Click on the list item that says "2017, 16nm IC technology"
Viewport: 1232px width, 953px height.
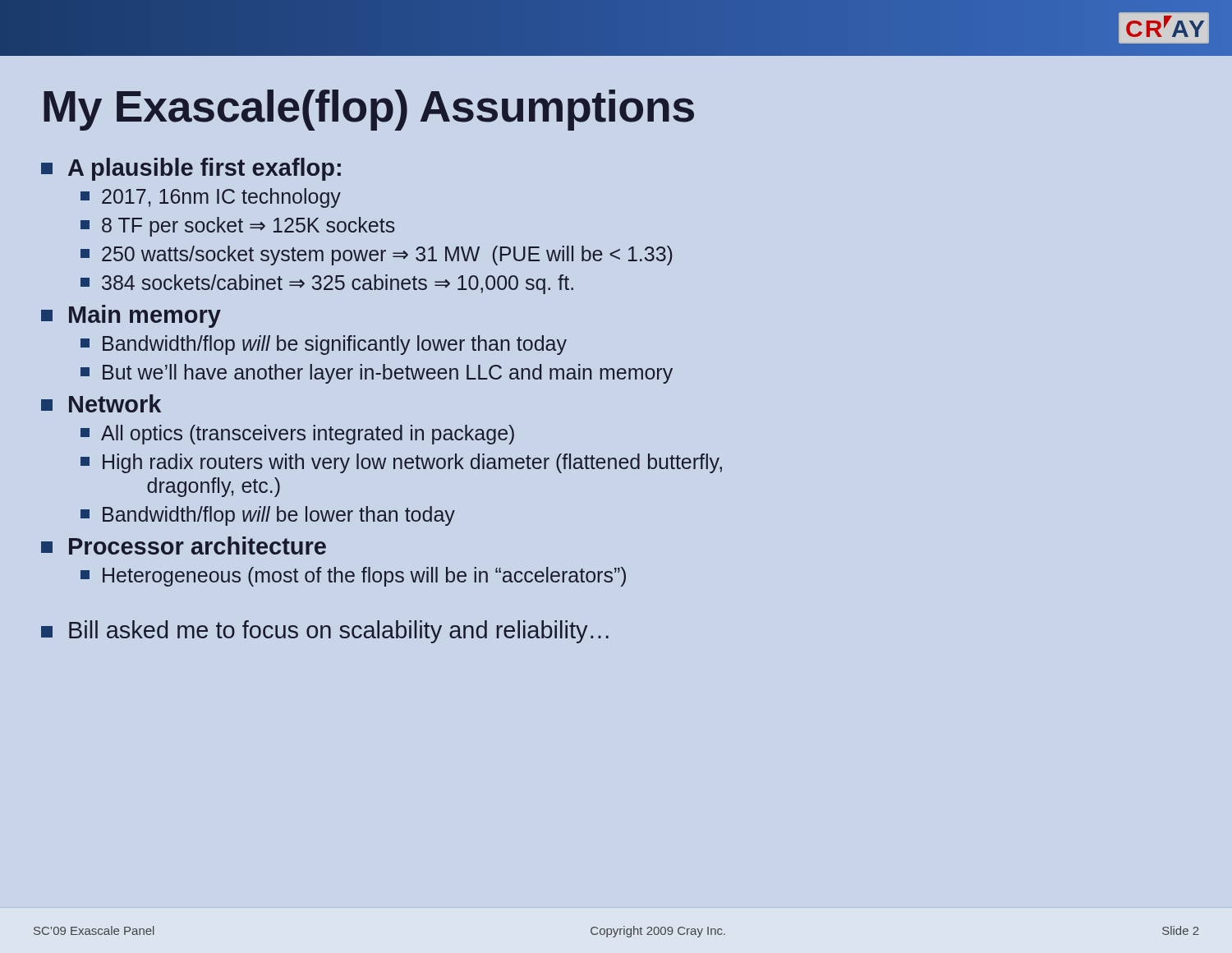click(x=211, y=197)
